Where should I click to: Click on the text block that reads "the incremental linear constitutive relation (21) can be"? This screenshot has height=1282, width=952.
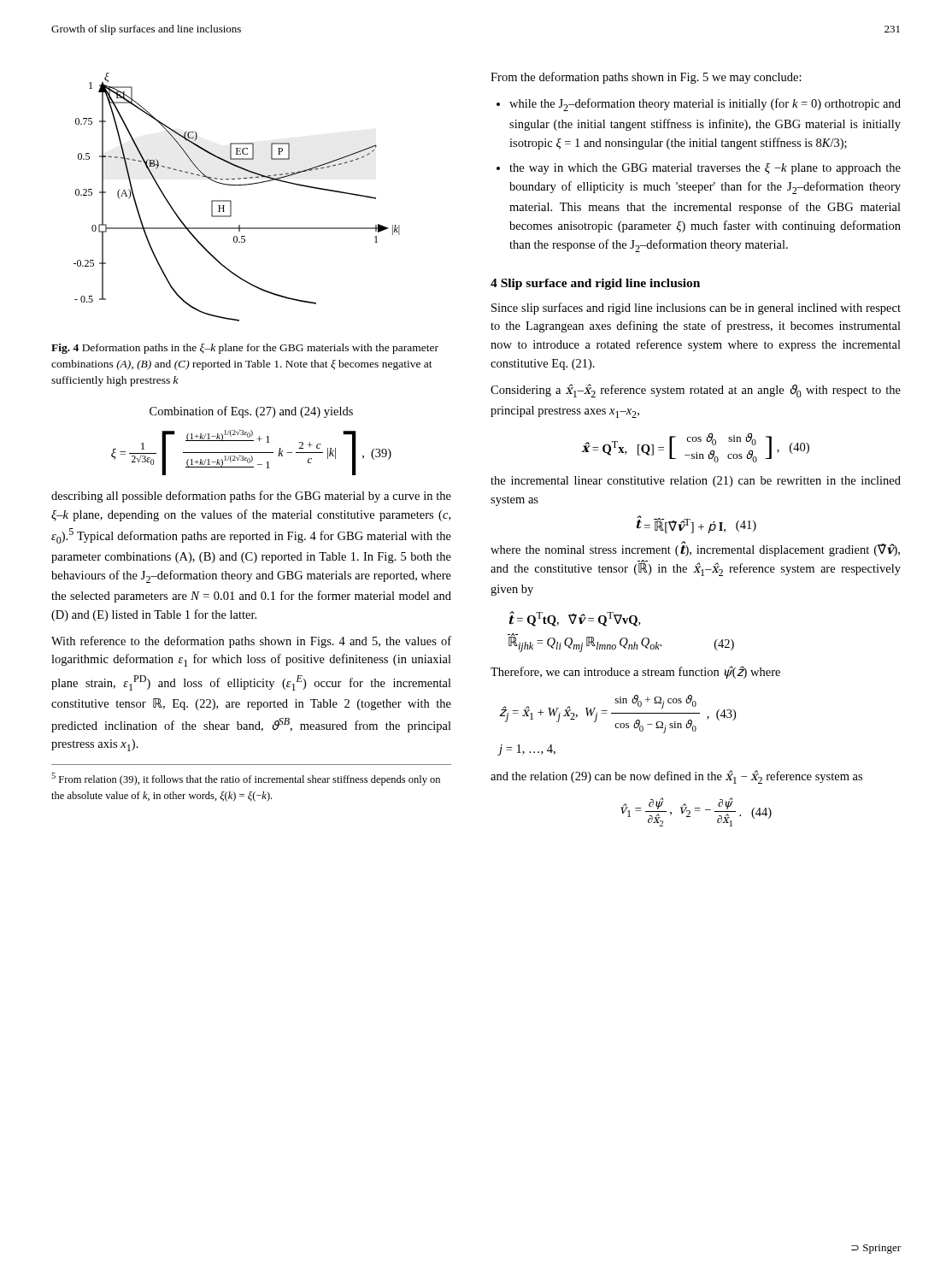click(x=696, y=490)
